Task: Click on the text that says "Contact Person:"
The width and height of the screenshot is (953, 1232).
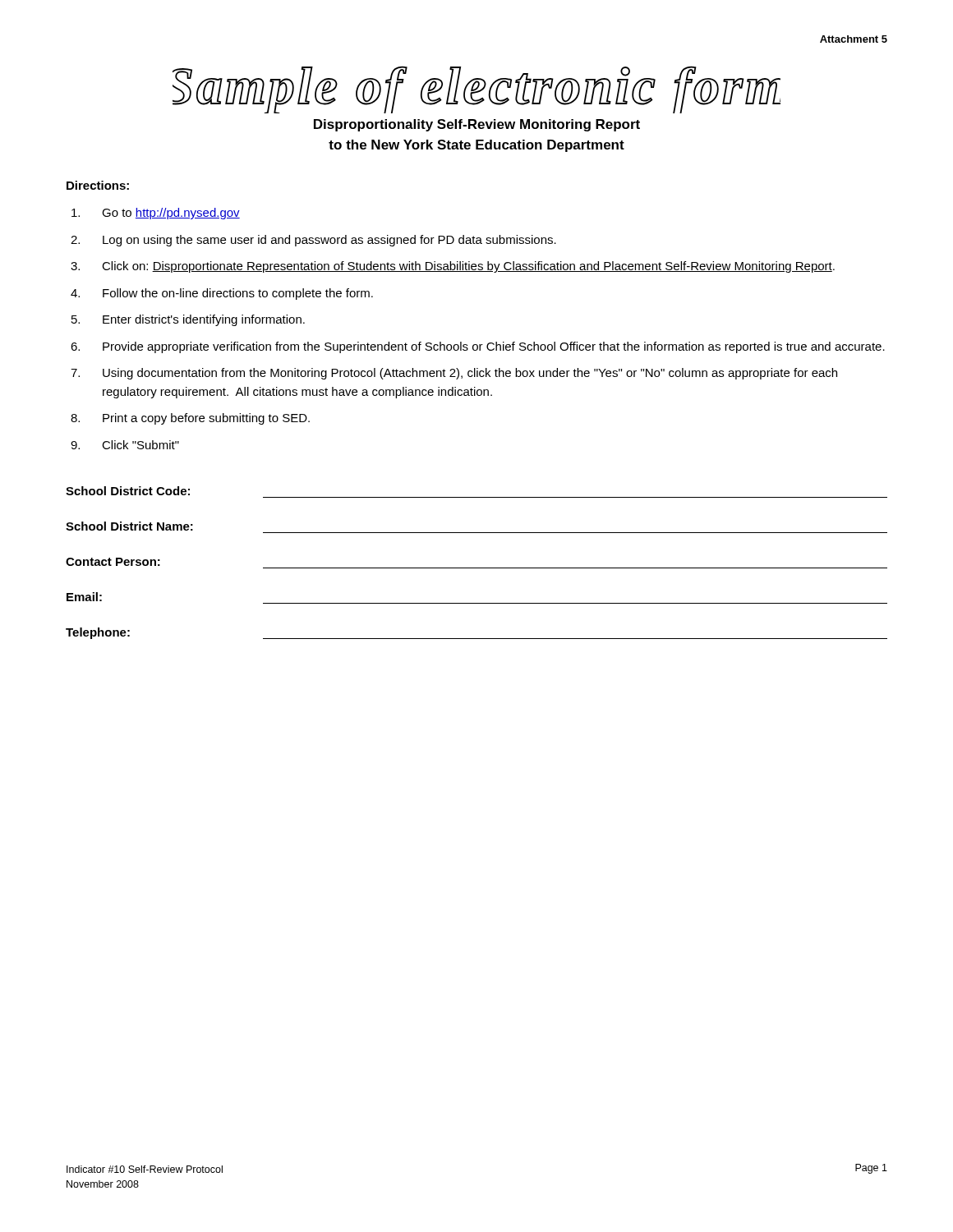Action: click(x=476, y=560)
